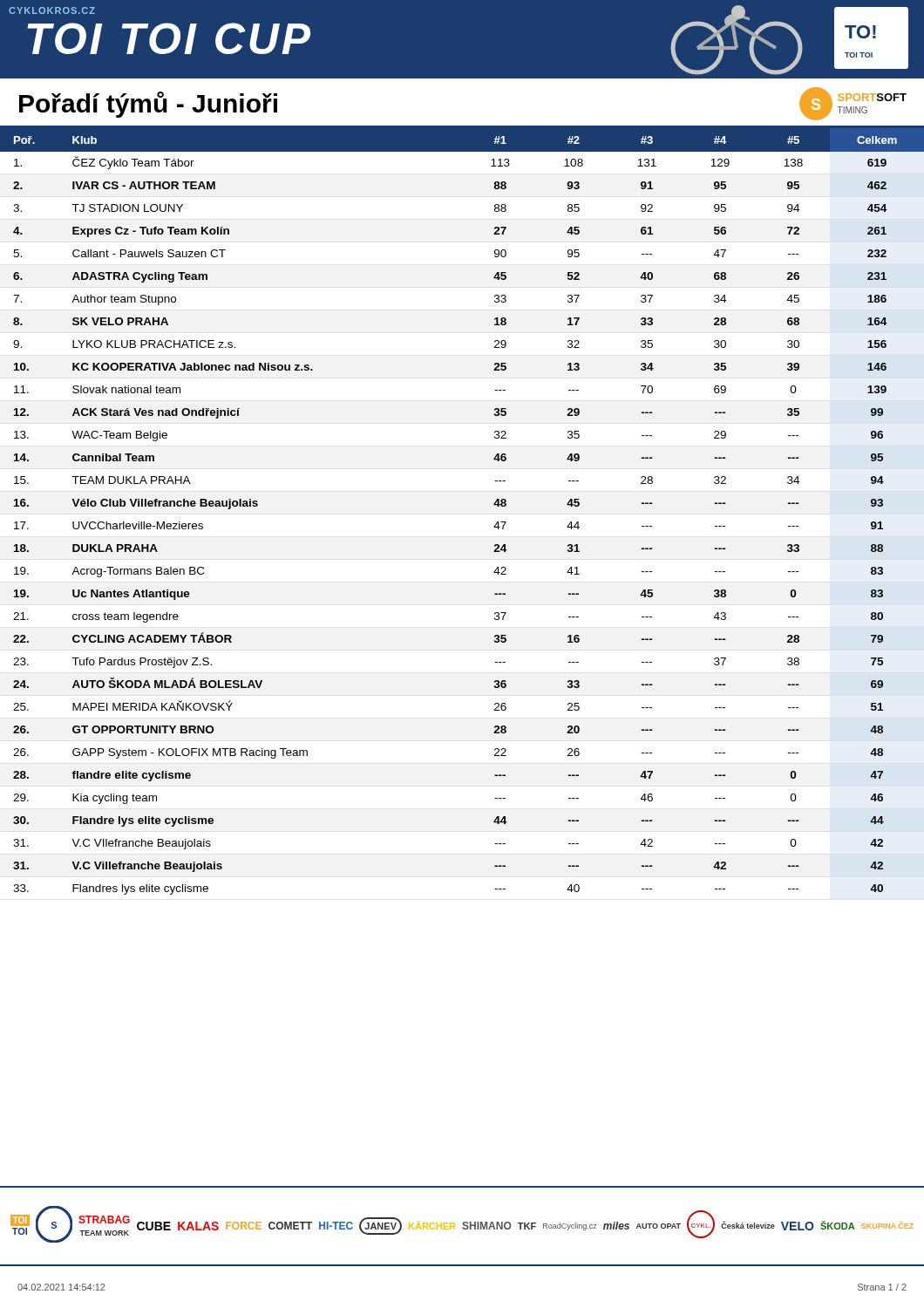Image resolution: width=924 pixels, height=1308 pixels.
Task: Select the logo
Action: coord(462,1226)
